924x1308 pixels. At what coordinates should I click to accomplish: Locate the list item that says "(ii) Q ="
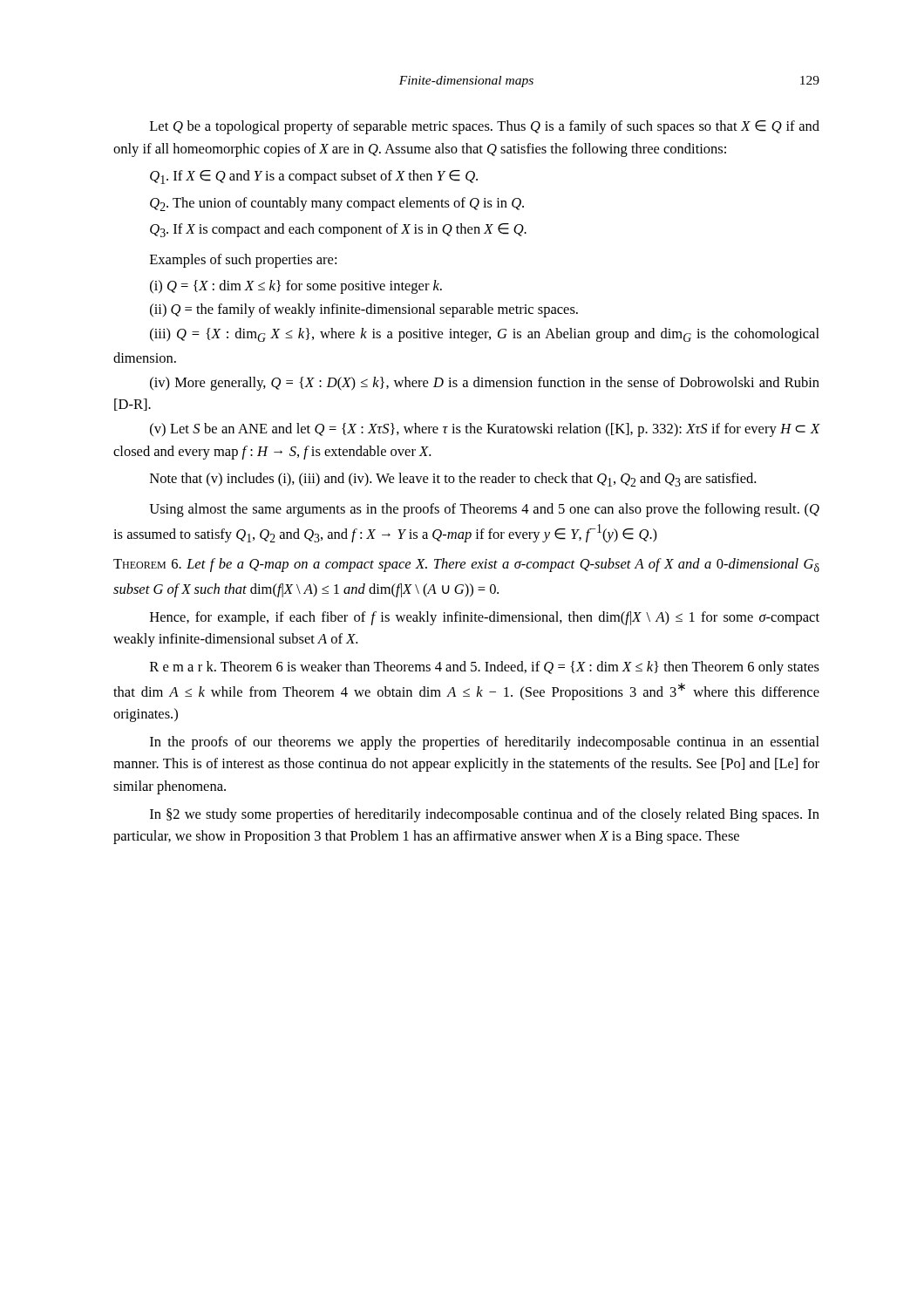point(364,309)
